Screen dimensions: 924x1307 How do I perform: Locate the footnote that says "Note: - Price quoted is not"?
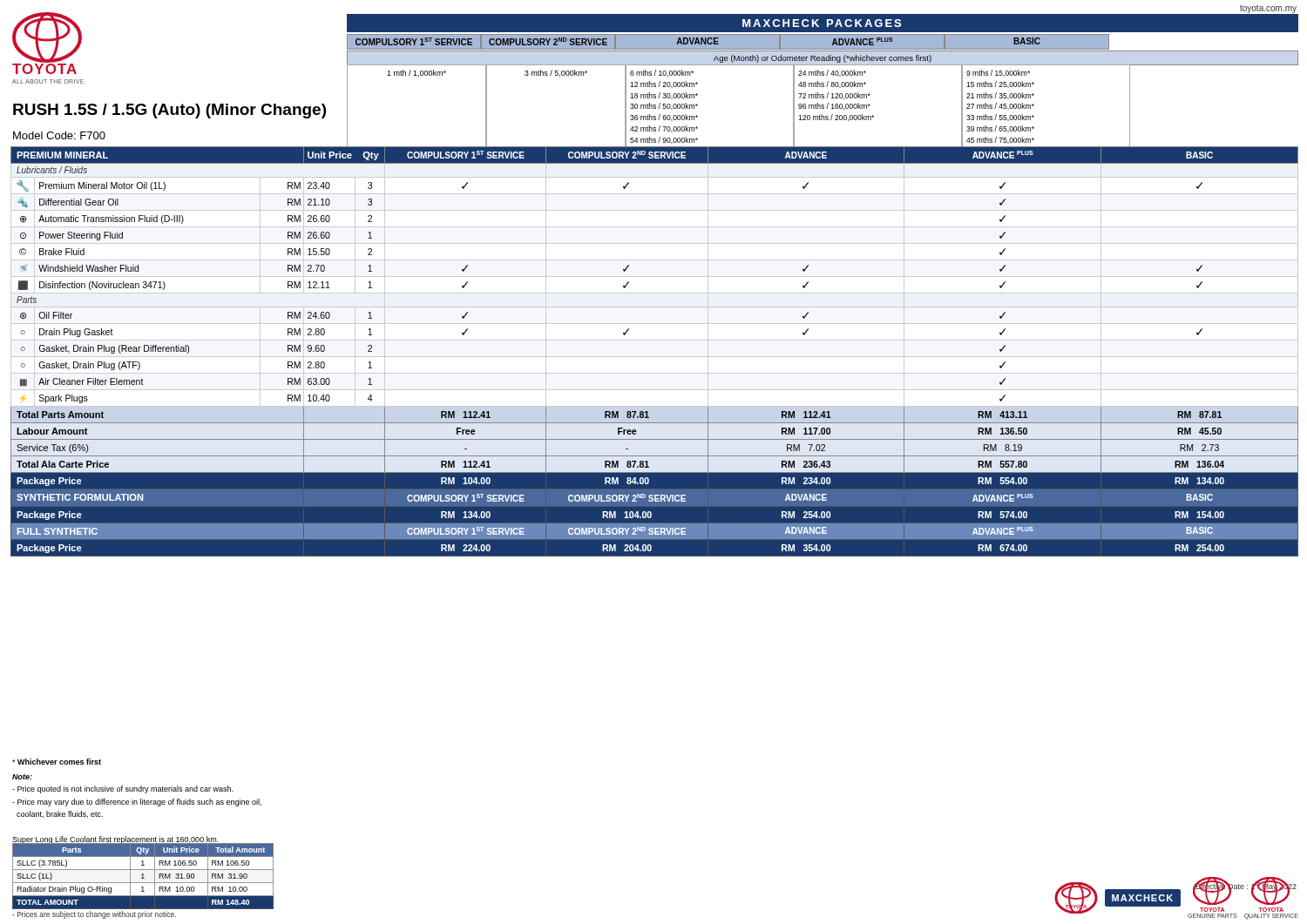(x=22, y=777)
